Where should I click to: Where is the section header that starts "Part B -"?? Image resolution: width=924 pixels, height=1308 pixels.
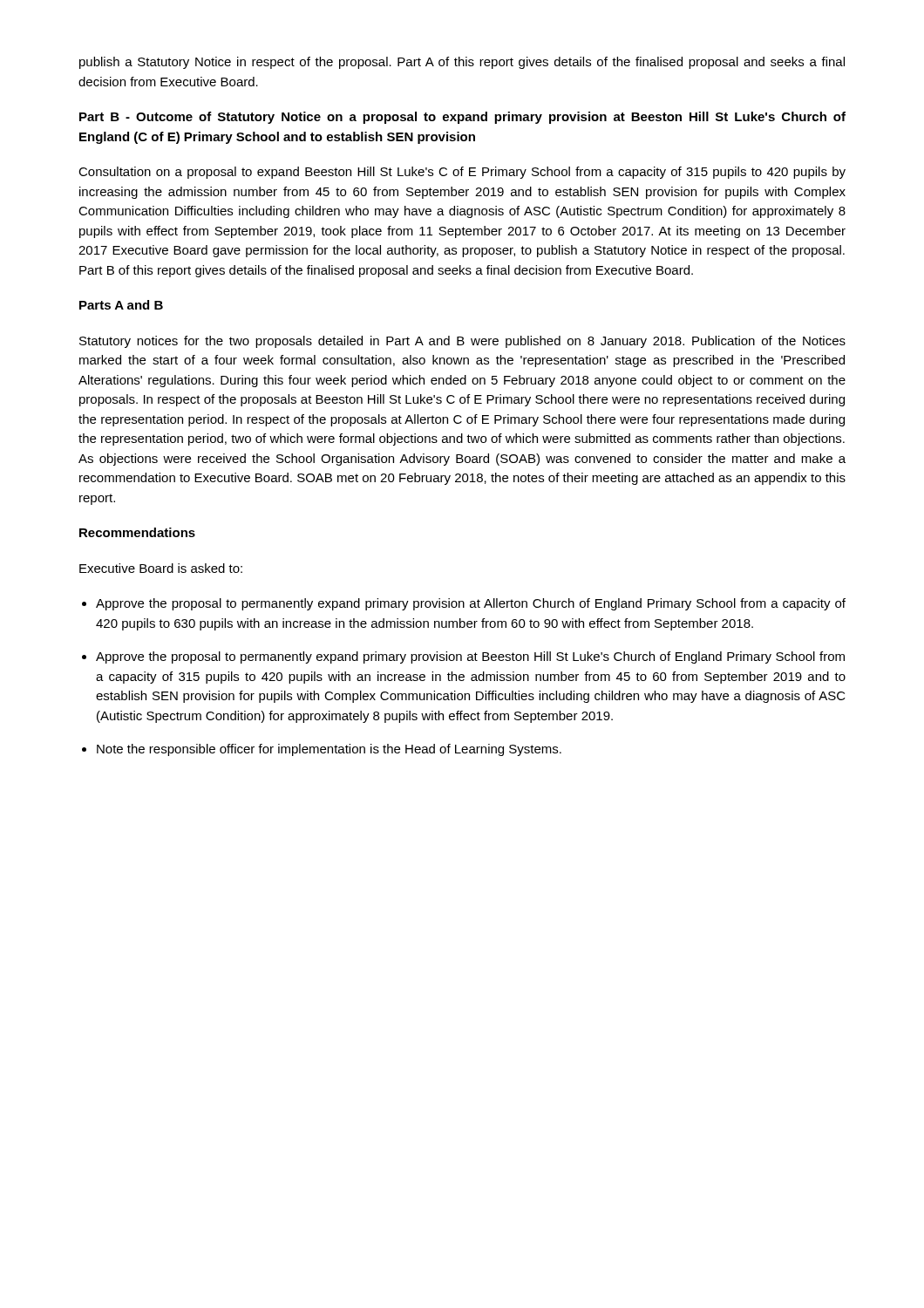[x=462, y=126]
